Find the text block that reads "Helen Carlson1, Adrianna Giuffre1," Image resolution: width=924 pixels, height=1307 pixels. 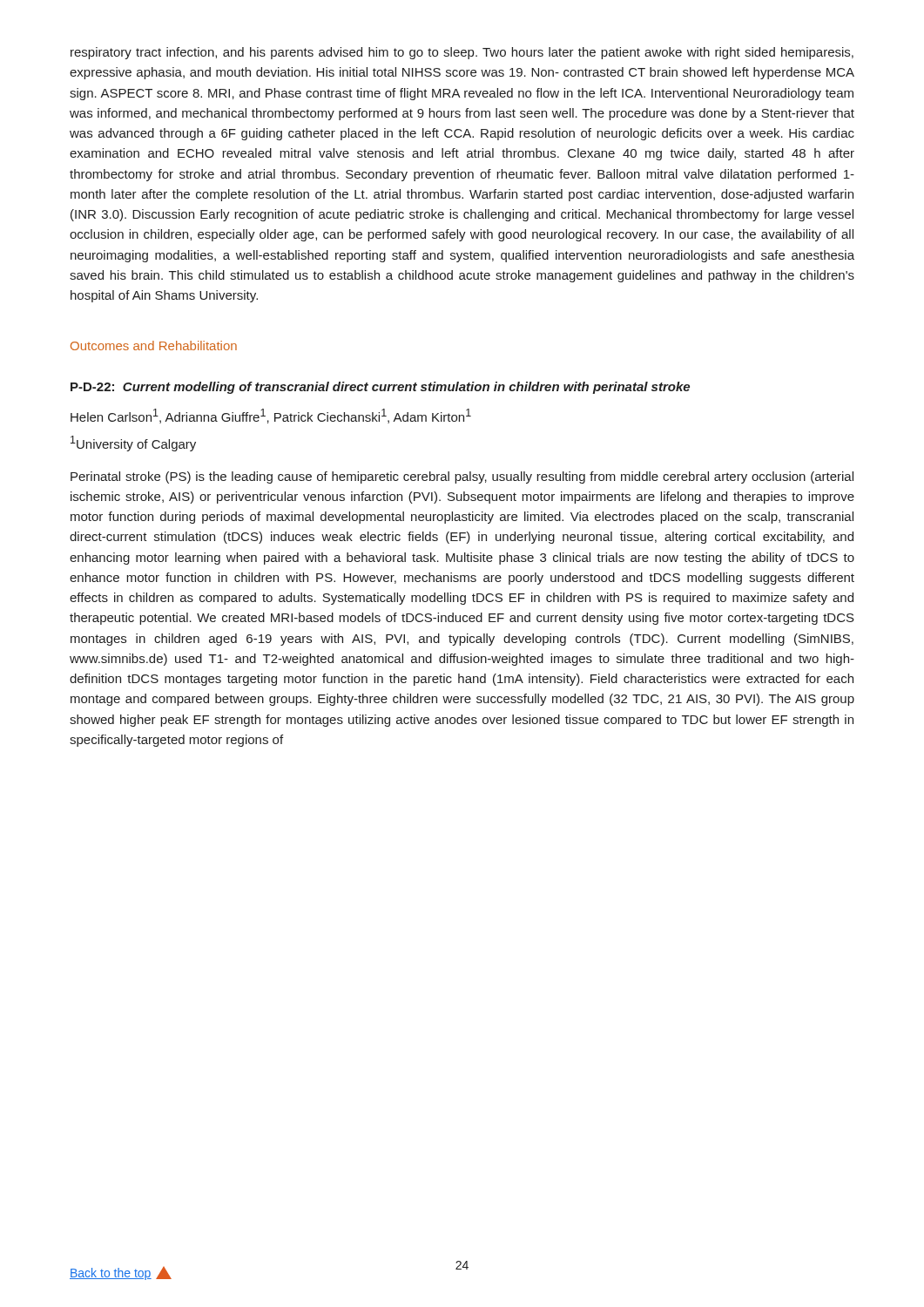(270, 416)
